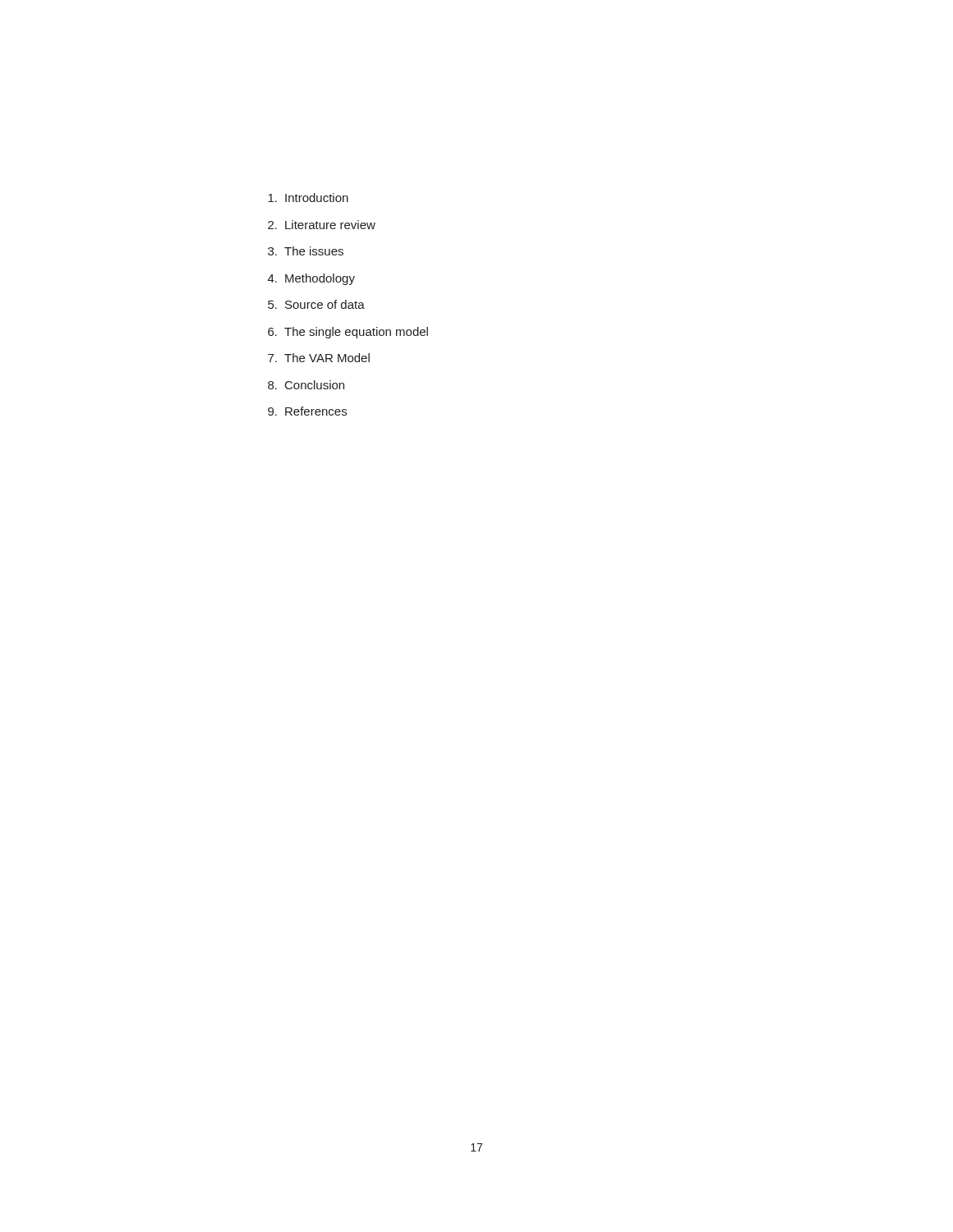Point to "7.The VAR Model"

pos(312,358)
